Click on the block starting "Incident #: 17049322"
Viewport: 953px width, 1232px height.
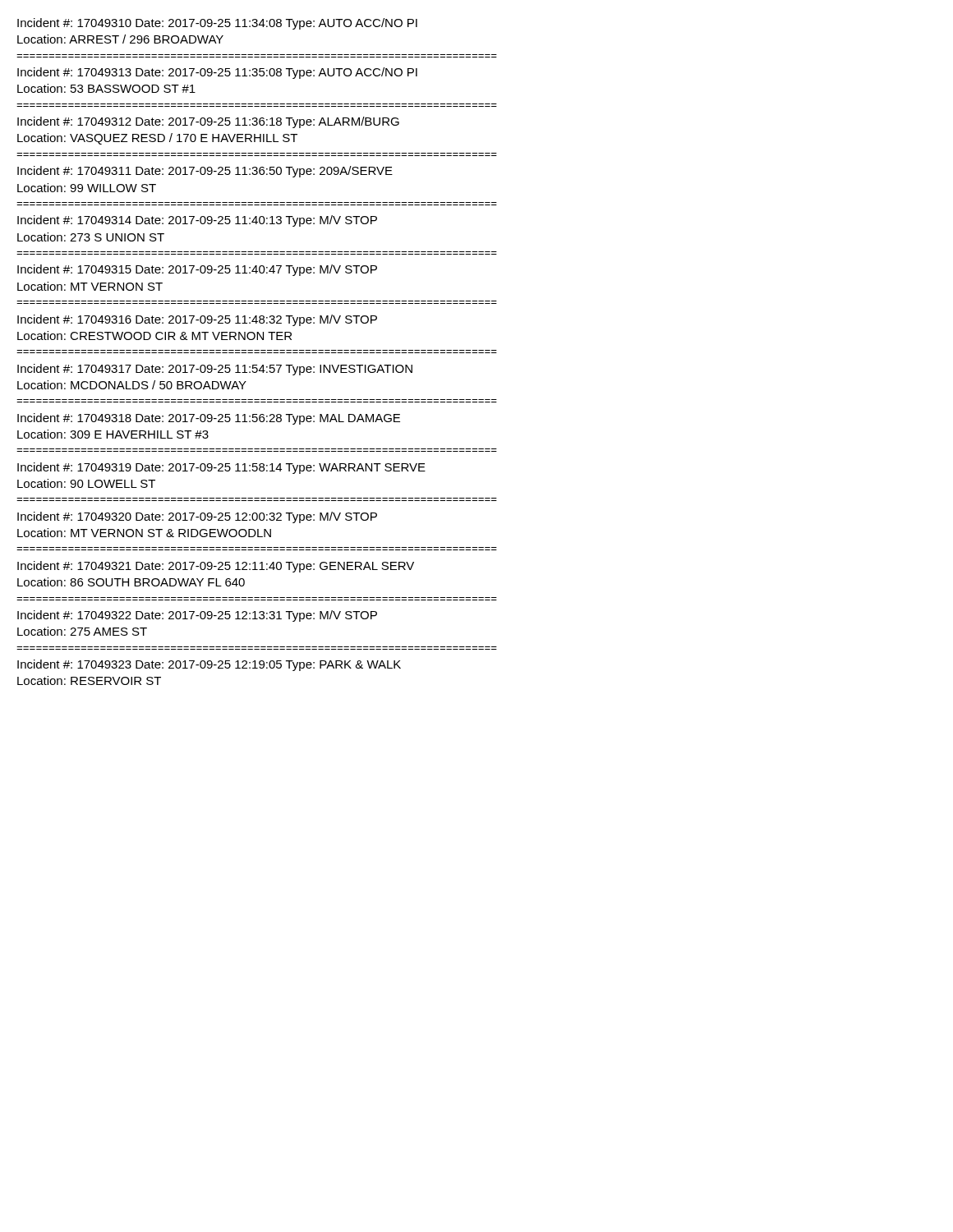[197, 616]
